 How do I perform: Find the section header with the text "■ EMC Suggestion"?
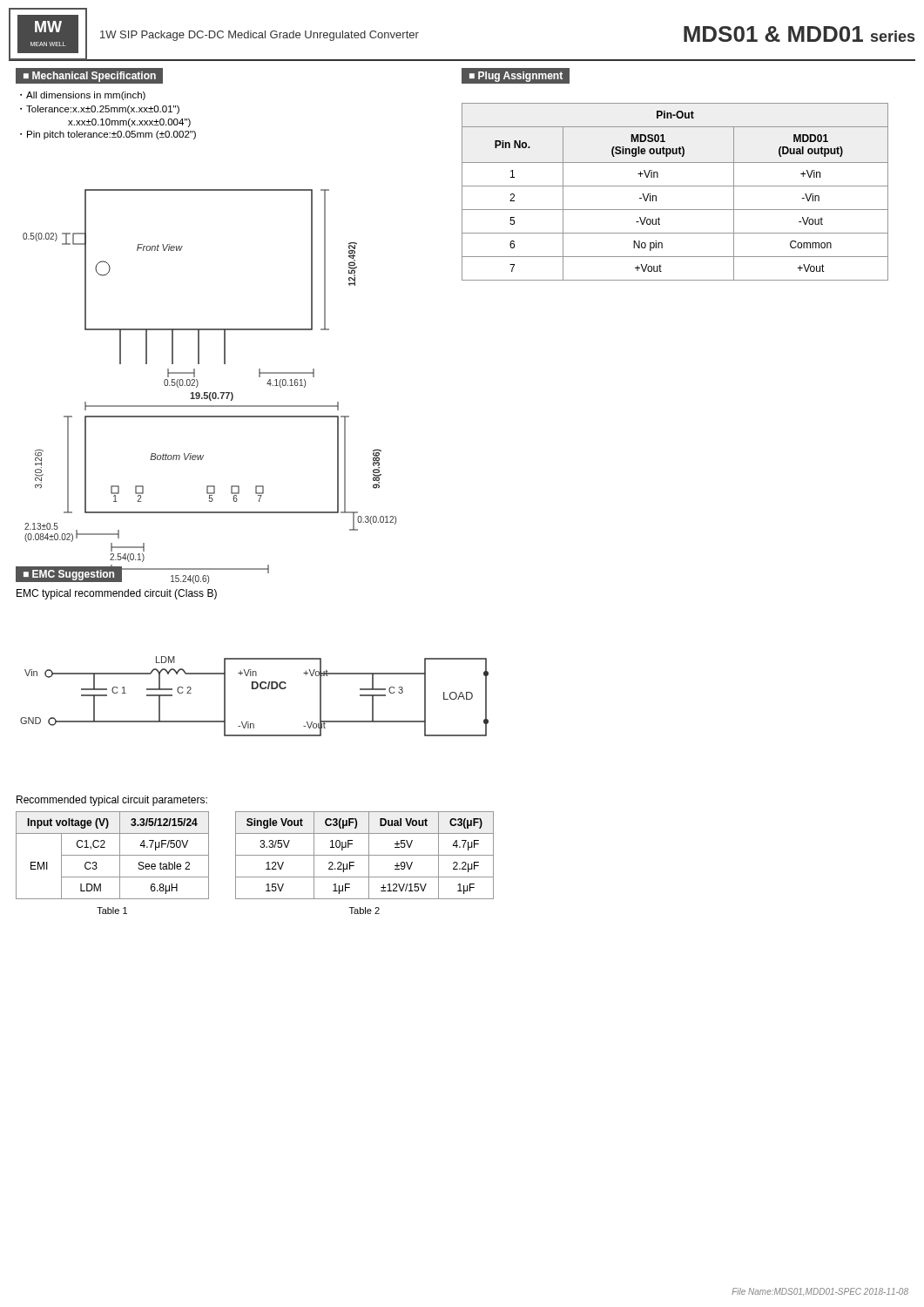pos(69,574)
